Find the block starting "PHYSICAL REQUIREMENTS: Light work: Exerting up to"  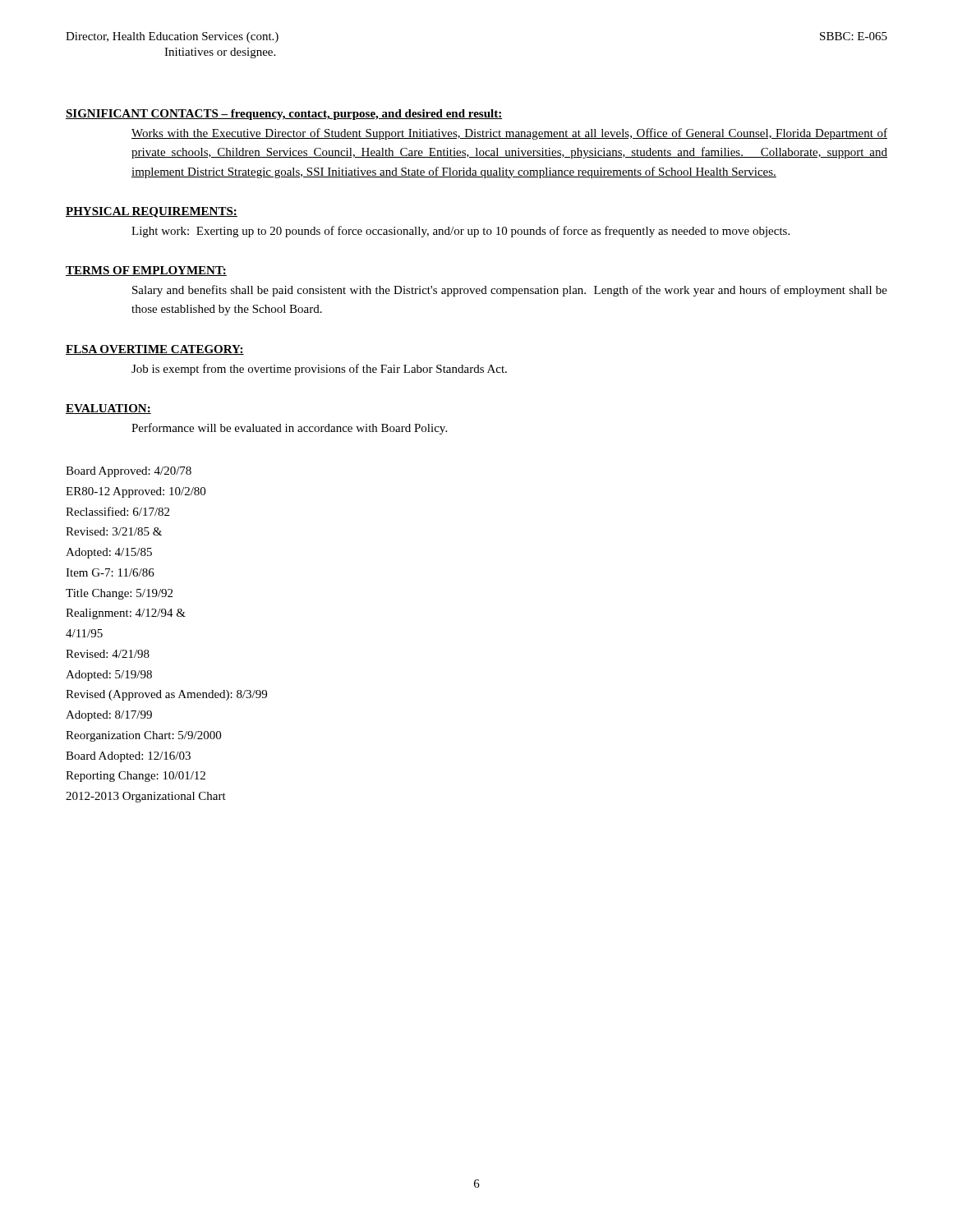coord(476,222)
